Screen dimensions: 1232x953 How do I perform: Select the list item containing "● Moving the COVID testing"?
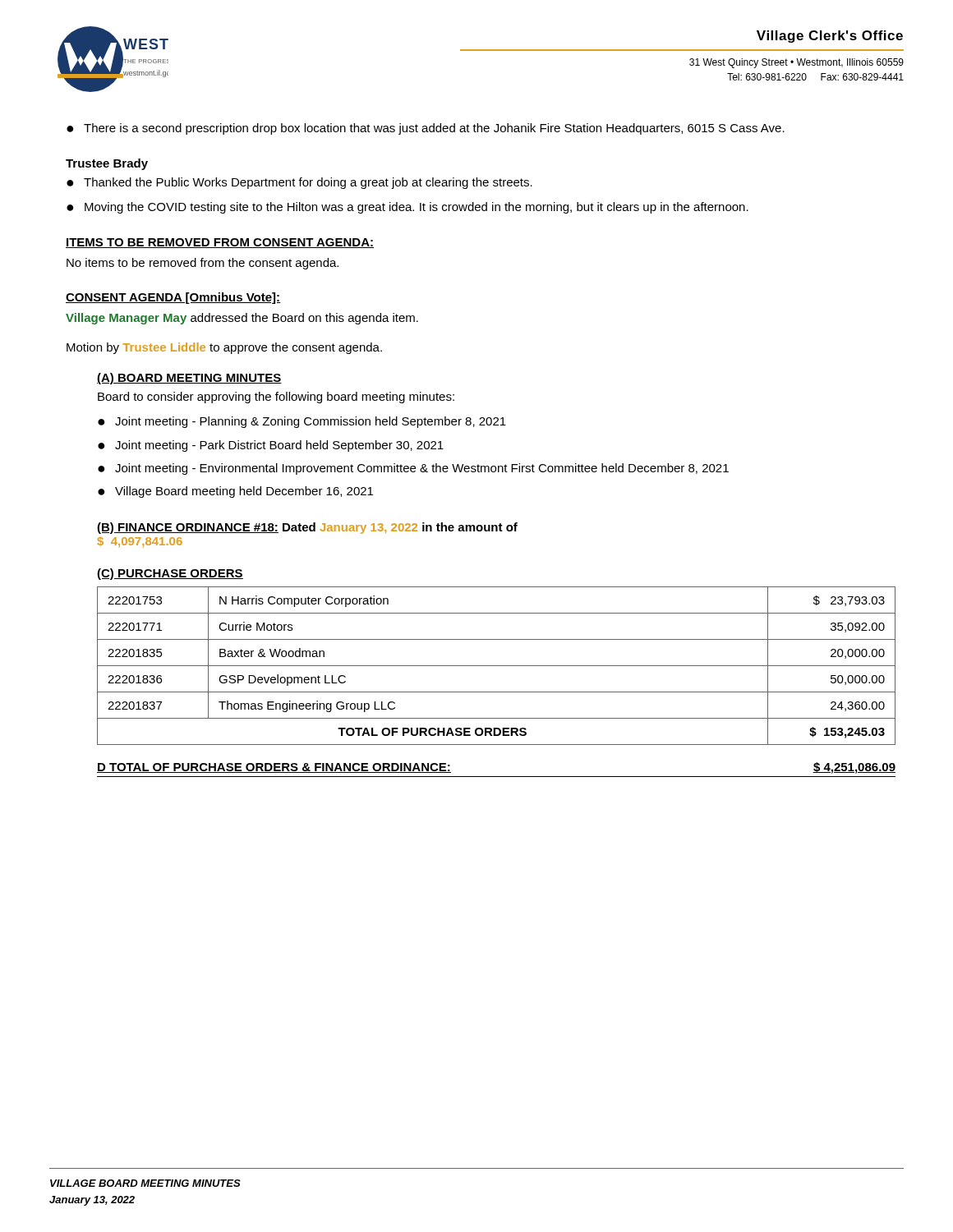coord(407,207)
